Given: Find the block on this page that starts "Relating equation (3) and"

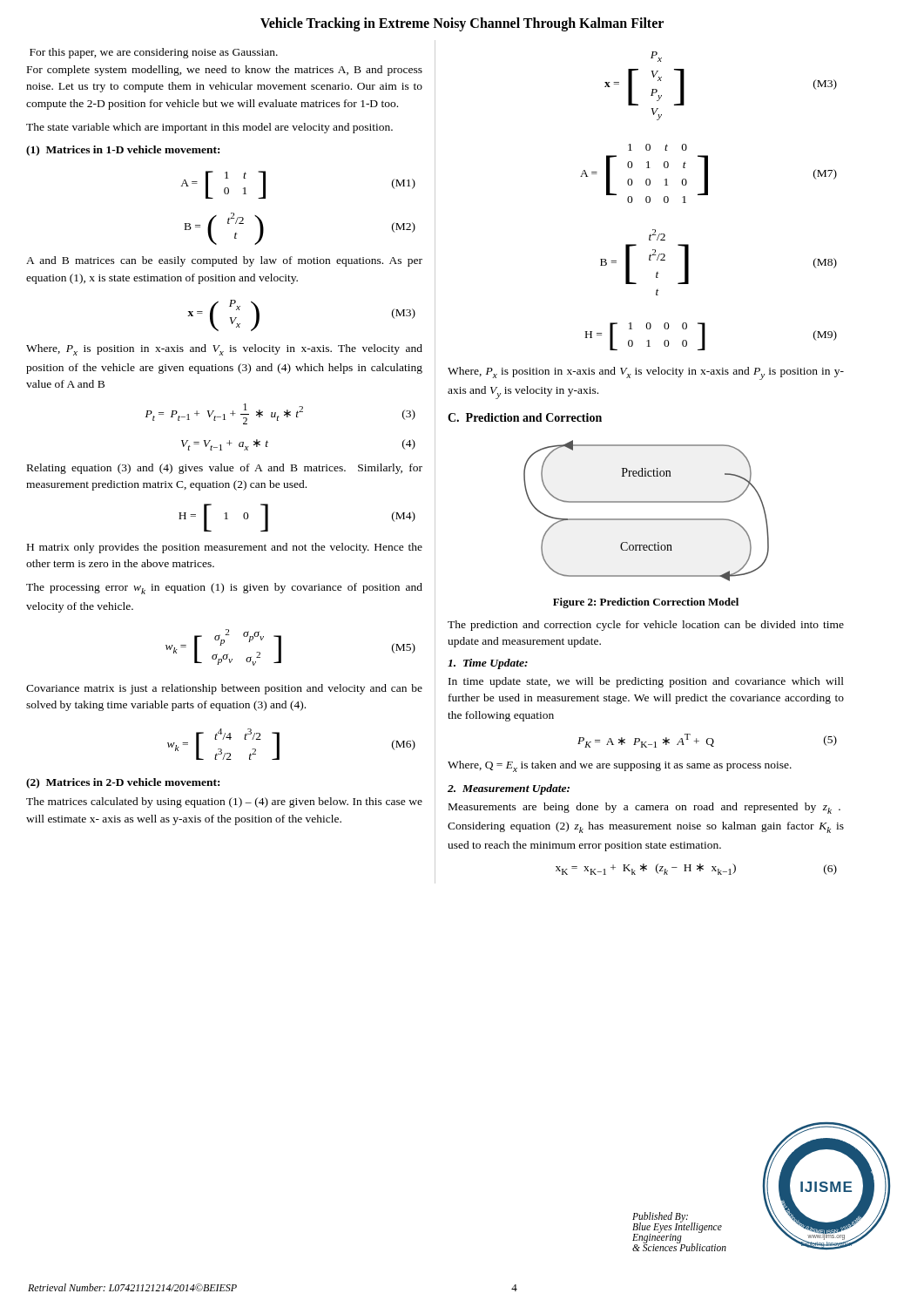Looking at the screenshot, I should [224, 476].
